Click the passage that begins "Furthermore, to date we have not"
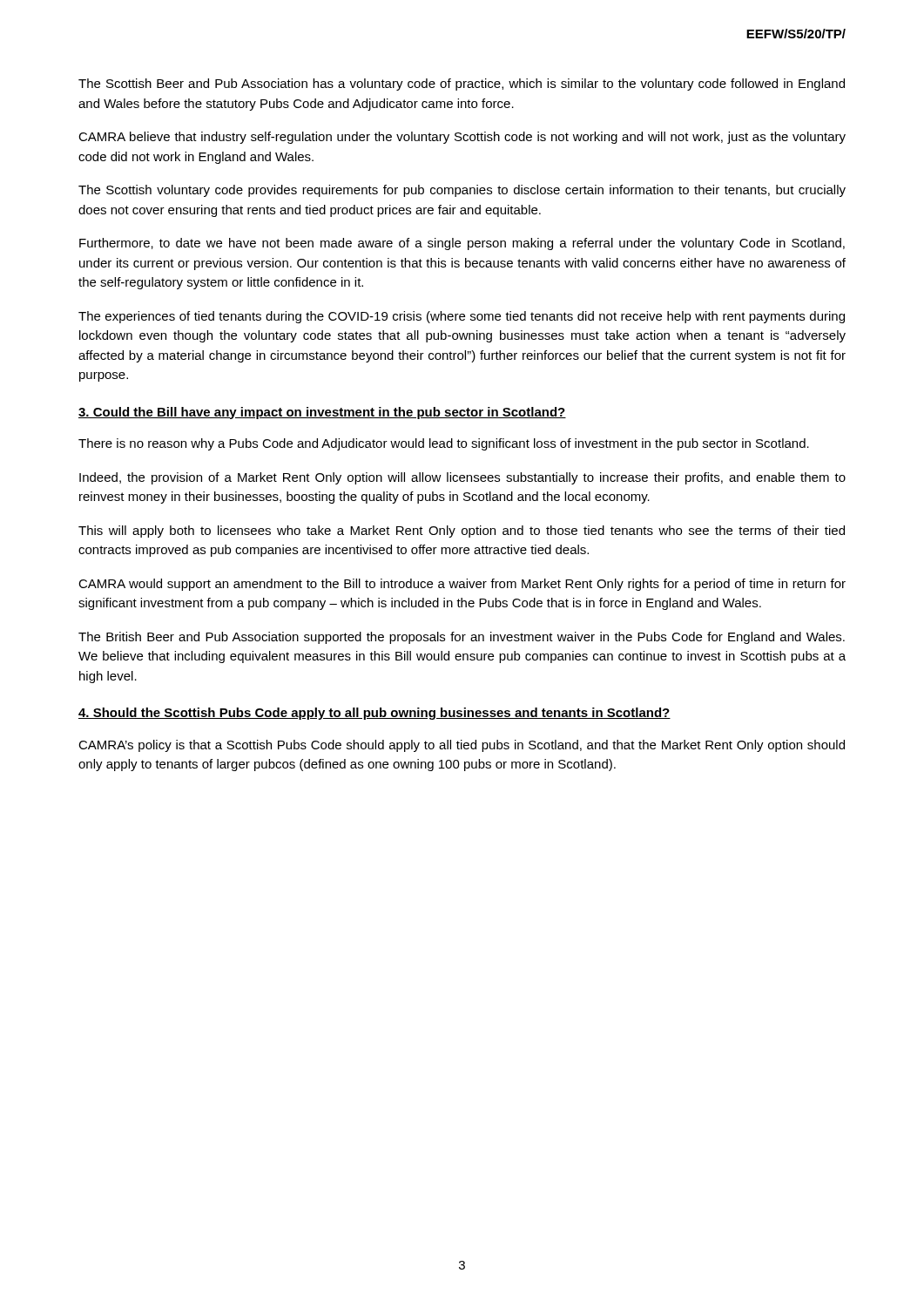This screenshot has width=924, height=1307. pos(462,262)
